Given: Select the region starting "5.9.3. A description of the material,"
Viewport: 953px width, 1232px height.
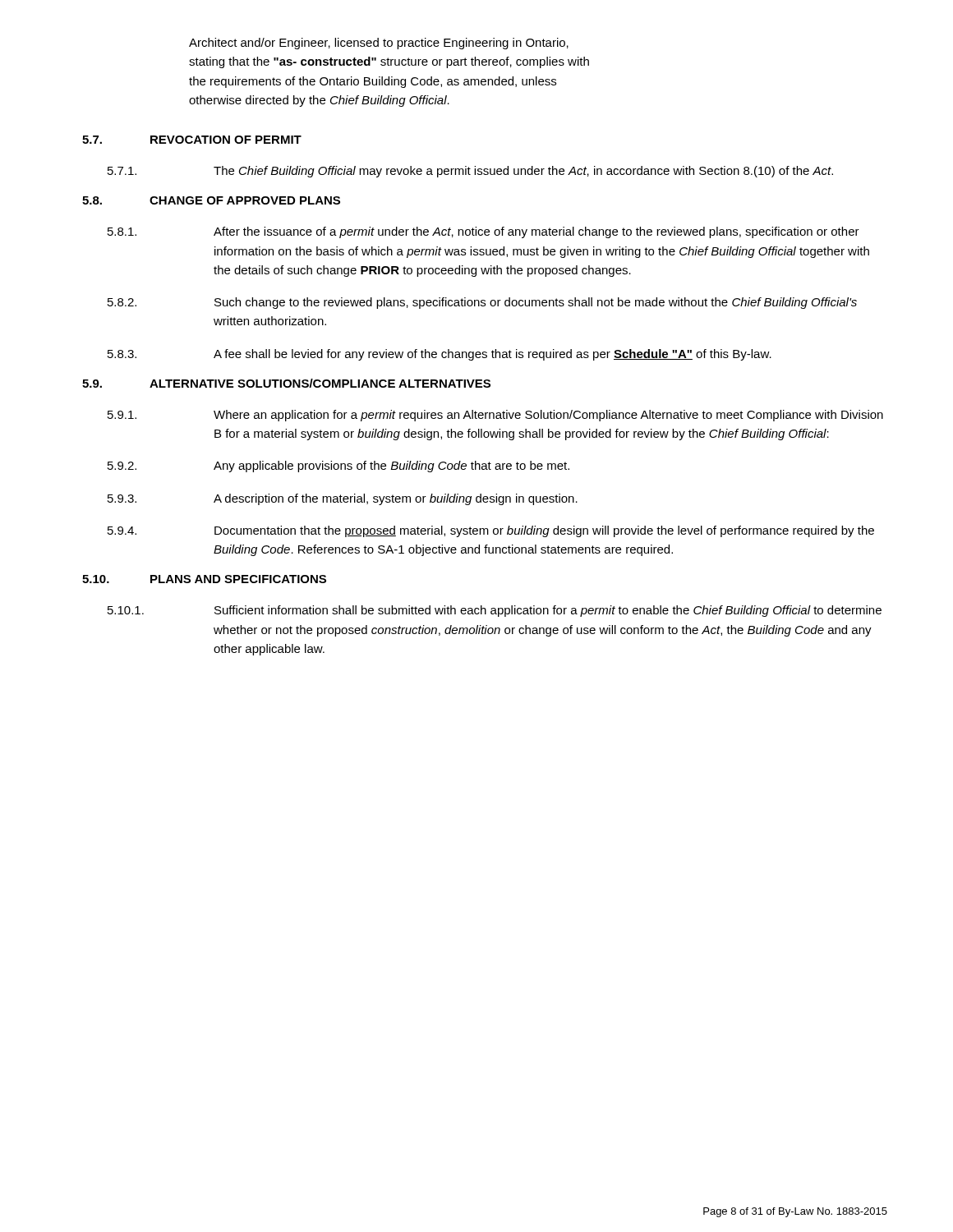Looking at the screenshot, I should click(x=485, y=498).
